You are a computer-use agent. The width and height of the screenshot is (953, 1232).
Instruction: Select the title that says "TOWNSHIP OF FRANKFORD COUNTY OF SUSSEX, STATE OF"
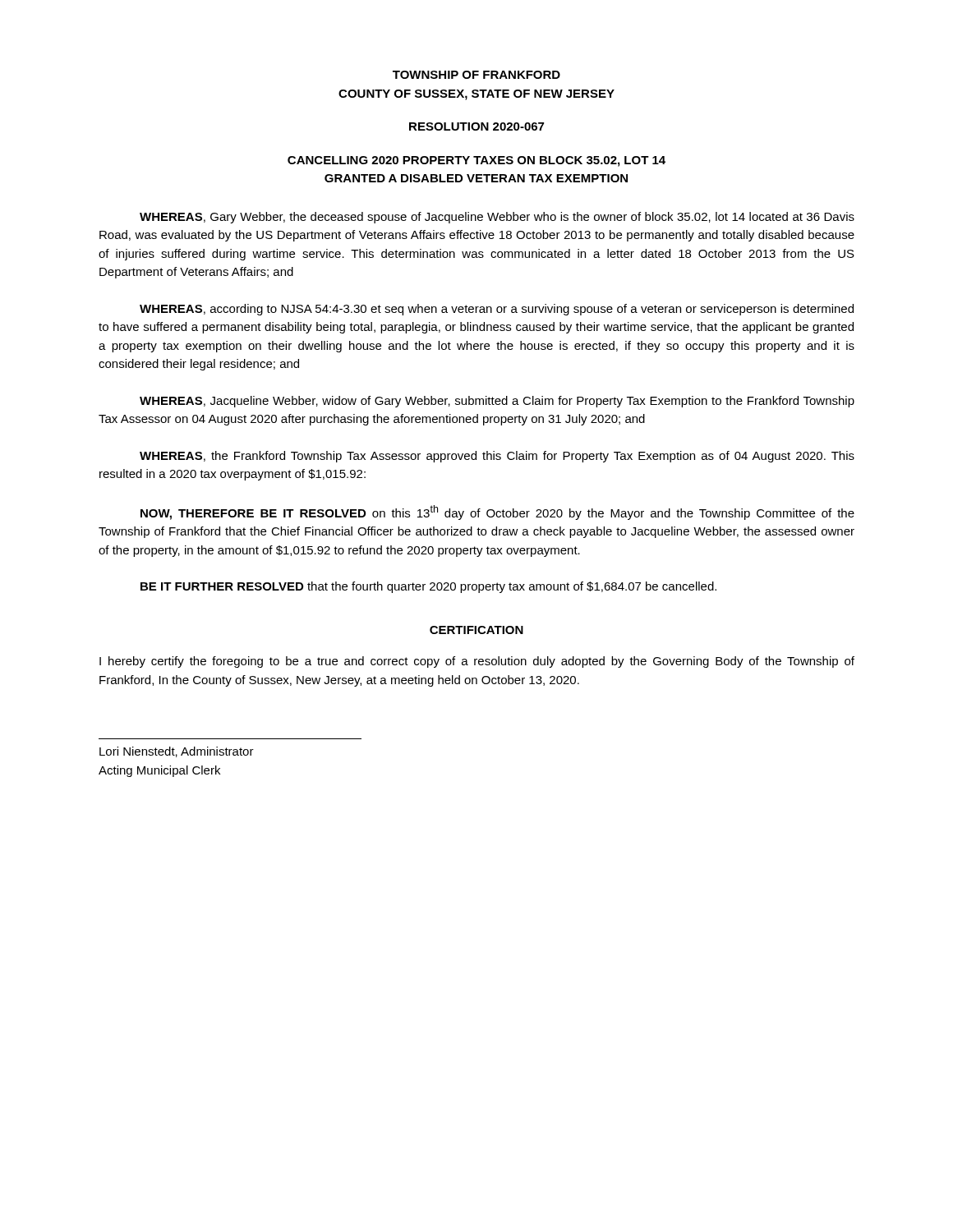click(476, 84)
